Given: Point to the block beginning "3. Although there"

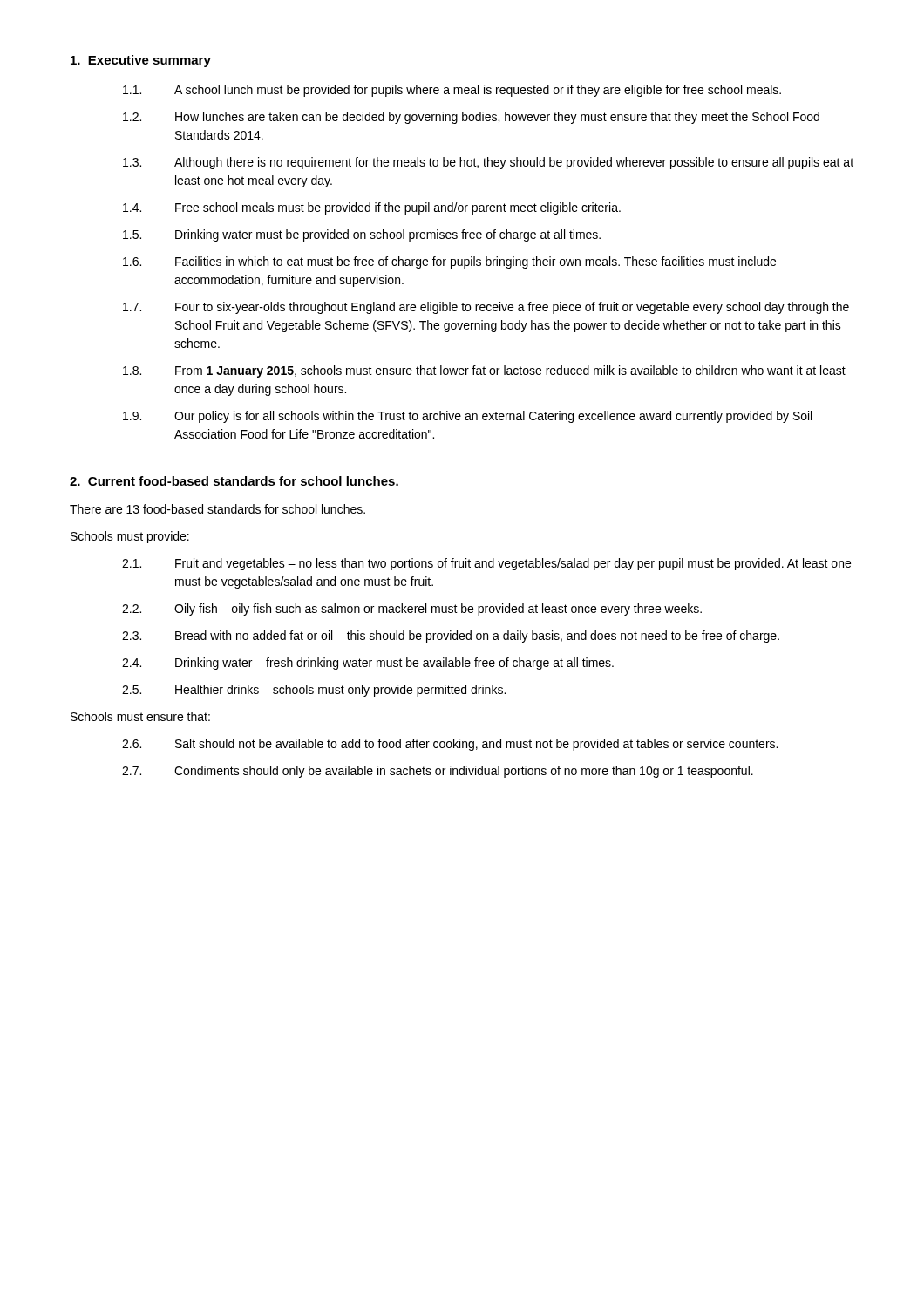Looking at the screenshot, I should [x=488, y=172].
